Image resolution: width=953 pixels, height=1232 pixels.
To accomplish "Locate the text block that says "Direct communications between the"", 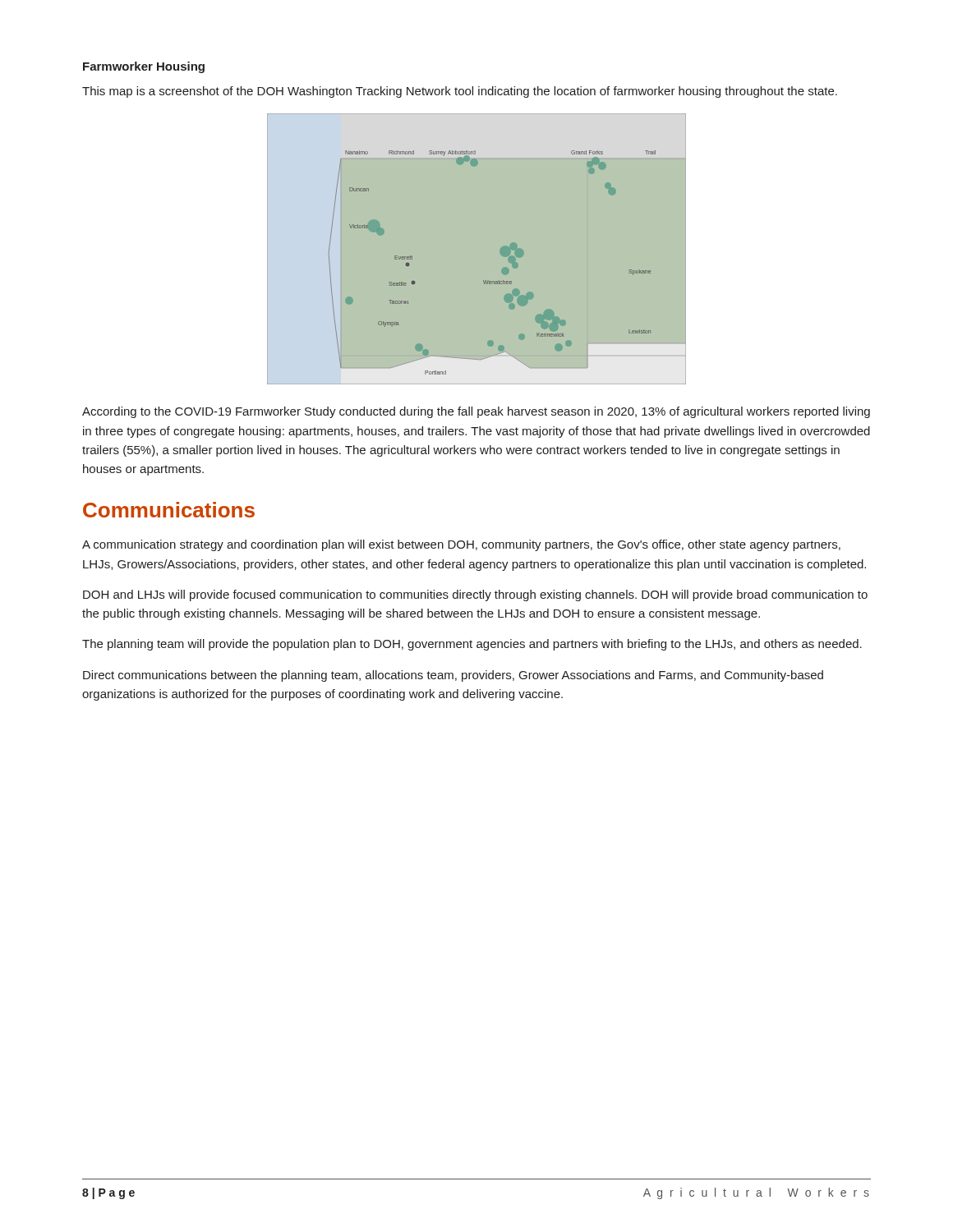I will tap(453, 684).
